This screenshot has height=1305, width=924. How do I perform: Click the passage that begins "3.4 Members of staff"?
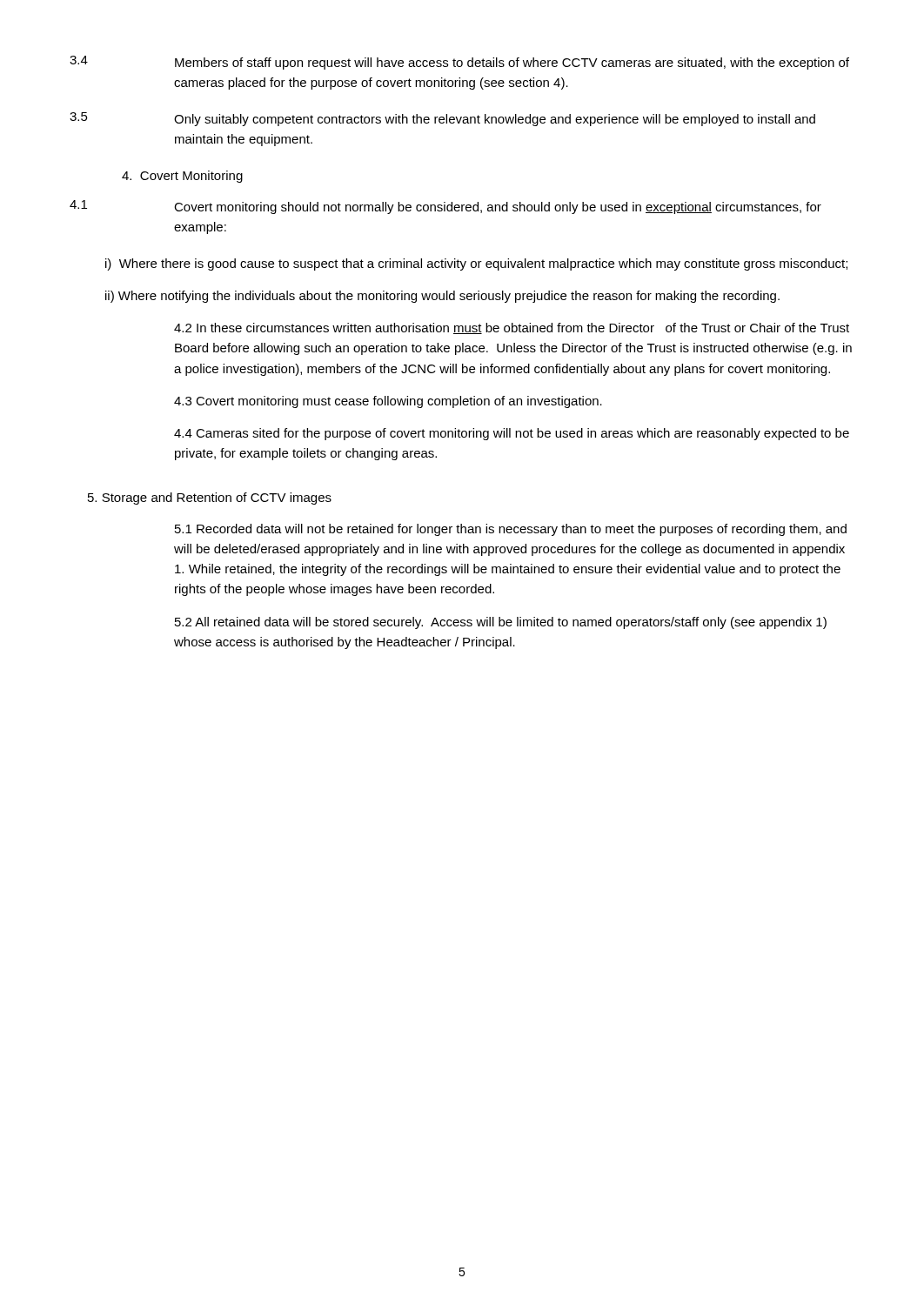point(462,72)
